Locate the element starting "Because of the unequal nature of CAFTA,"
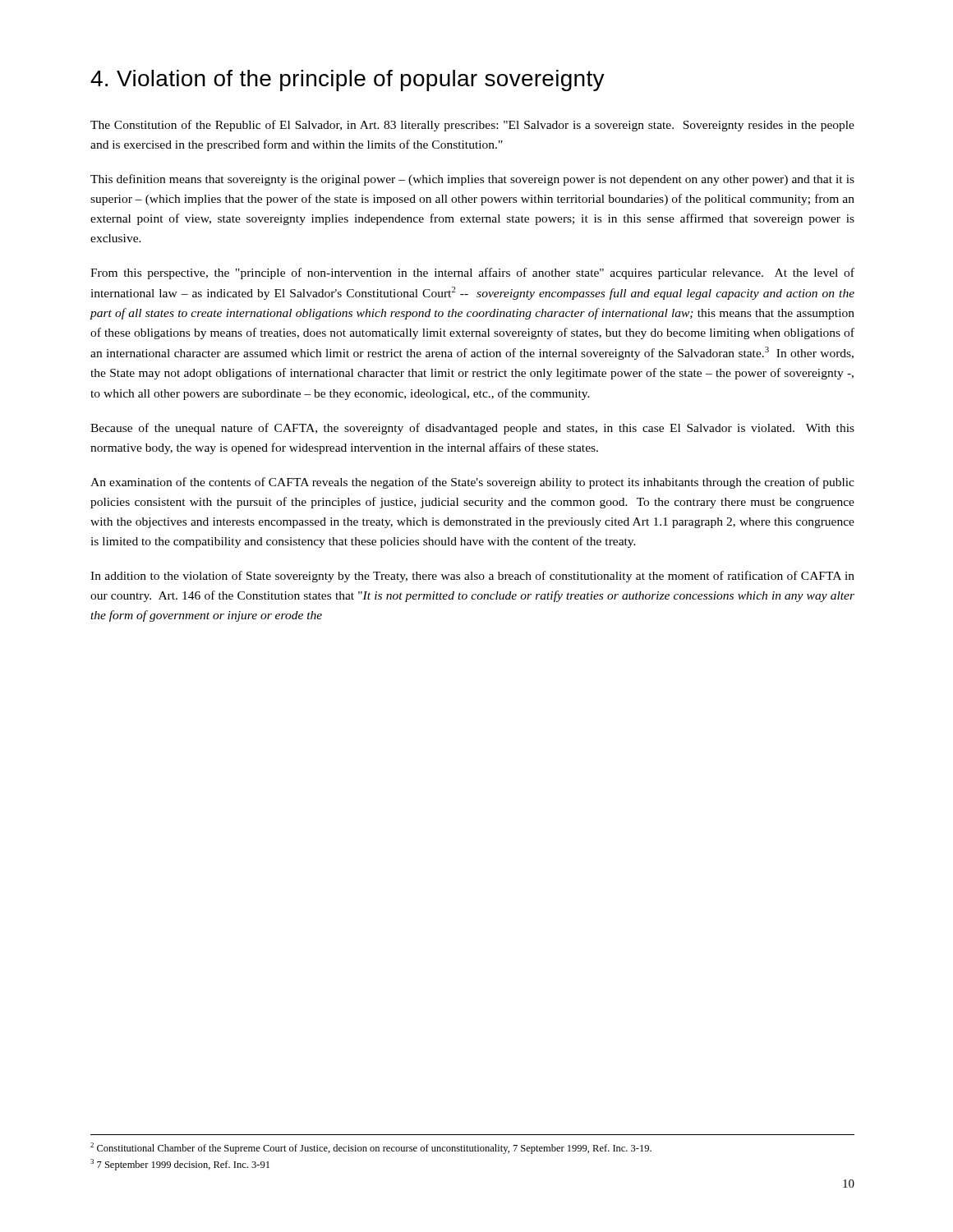Viewport: 953px width, 1232px height. coord(472,437)
